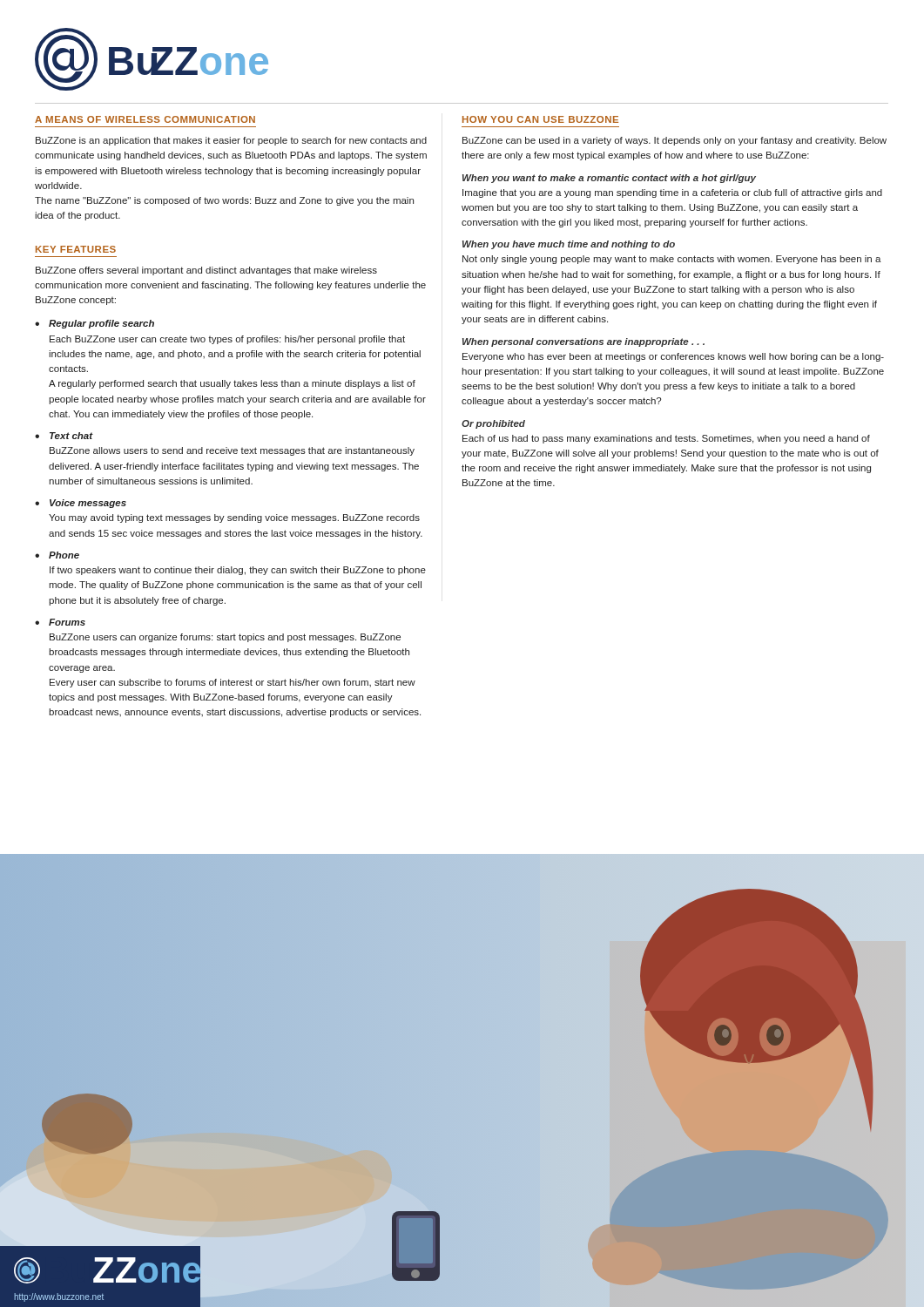Locate the text block starting "Not only single young people may want"
The image size is (924, 1307).
pos(671,289)
